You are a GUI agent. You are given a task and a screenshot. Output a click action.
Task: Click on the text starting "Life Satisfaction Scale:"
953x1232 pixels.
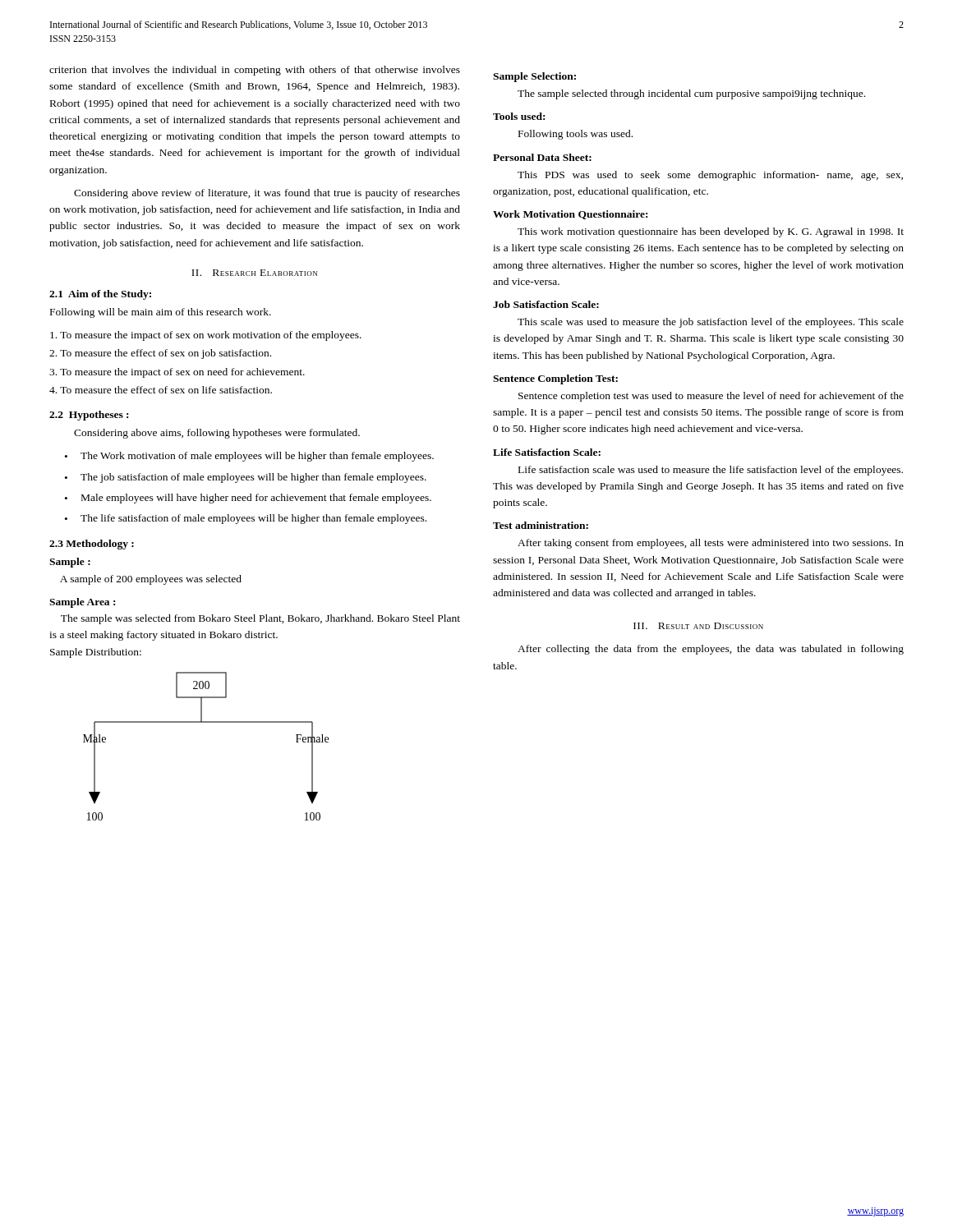click(547, 452)
